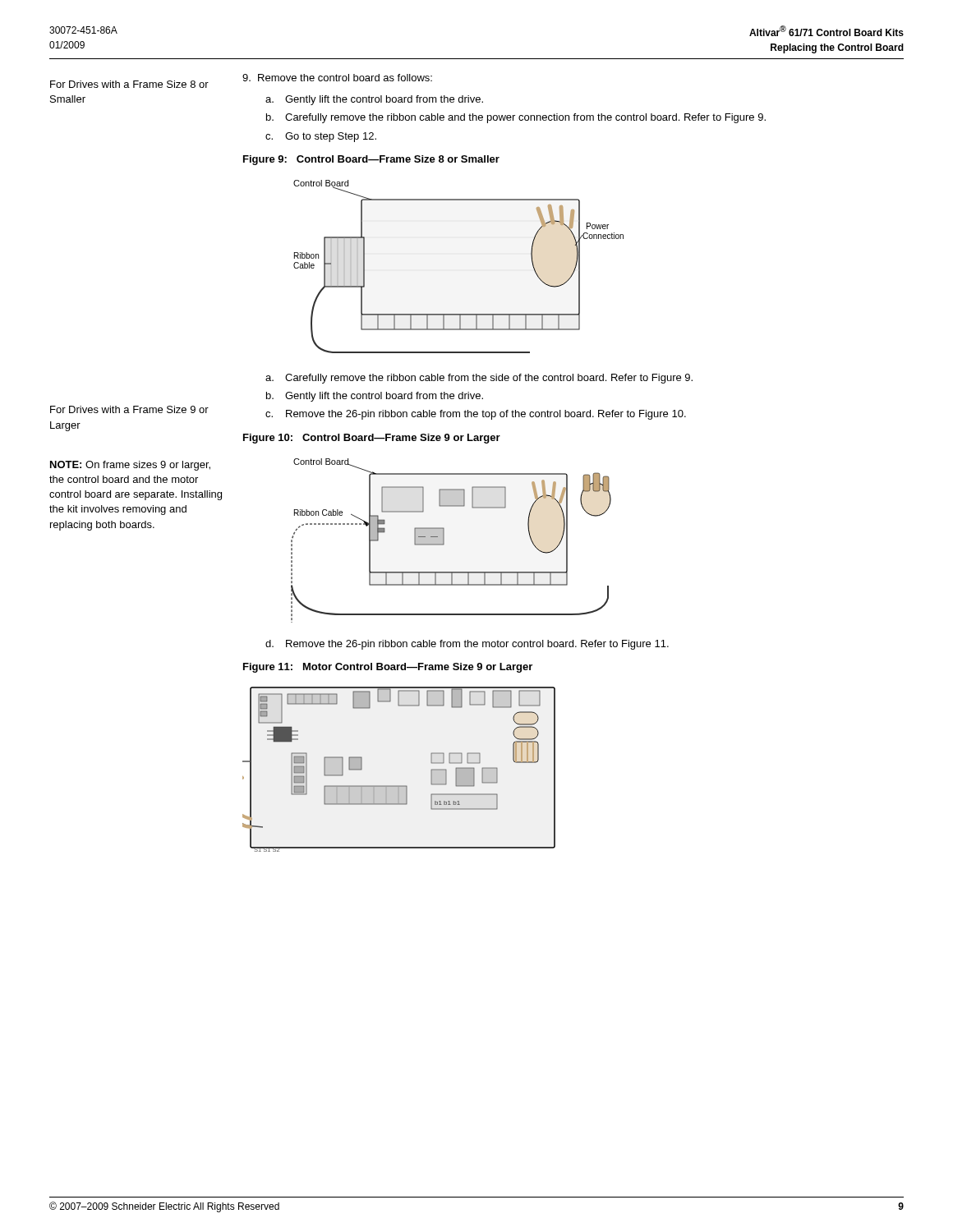The height and width of the screenshot is (1232, 953).
Task: Locate the list item containing "a.Carefully remove the ribbon cable"
Action: tap(479, 378)
